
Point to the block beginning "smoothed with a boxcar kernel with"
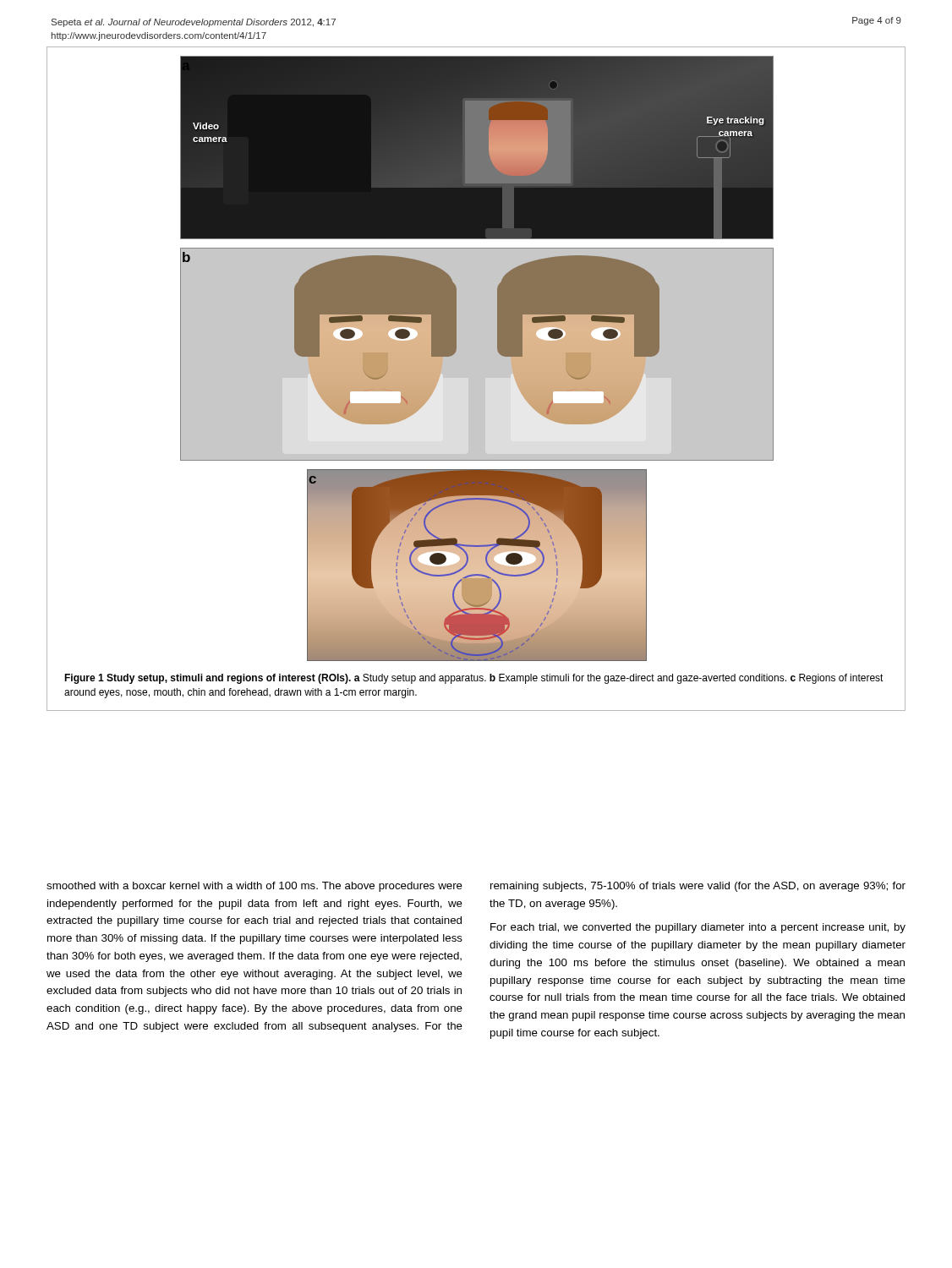(x=252, y=886)
